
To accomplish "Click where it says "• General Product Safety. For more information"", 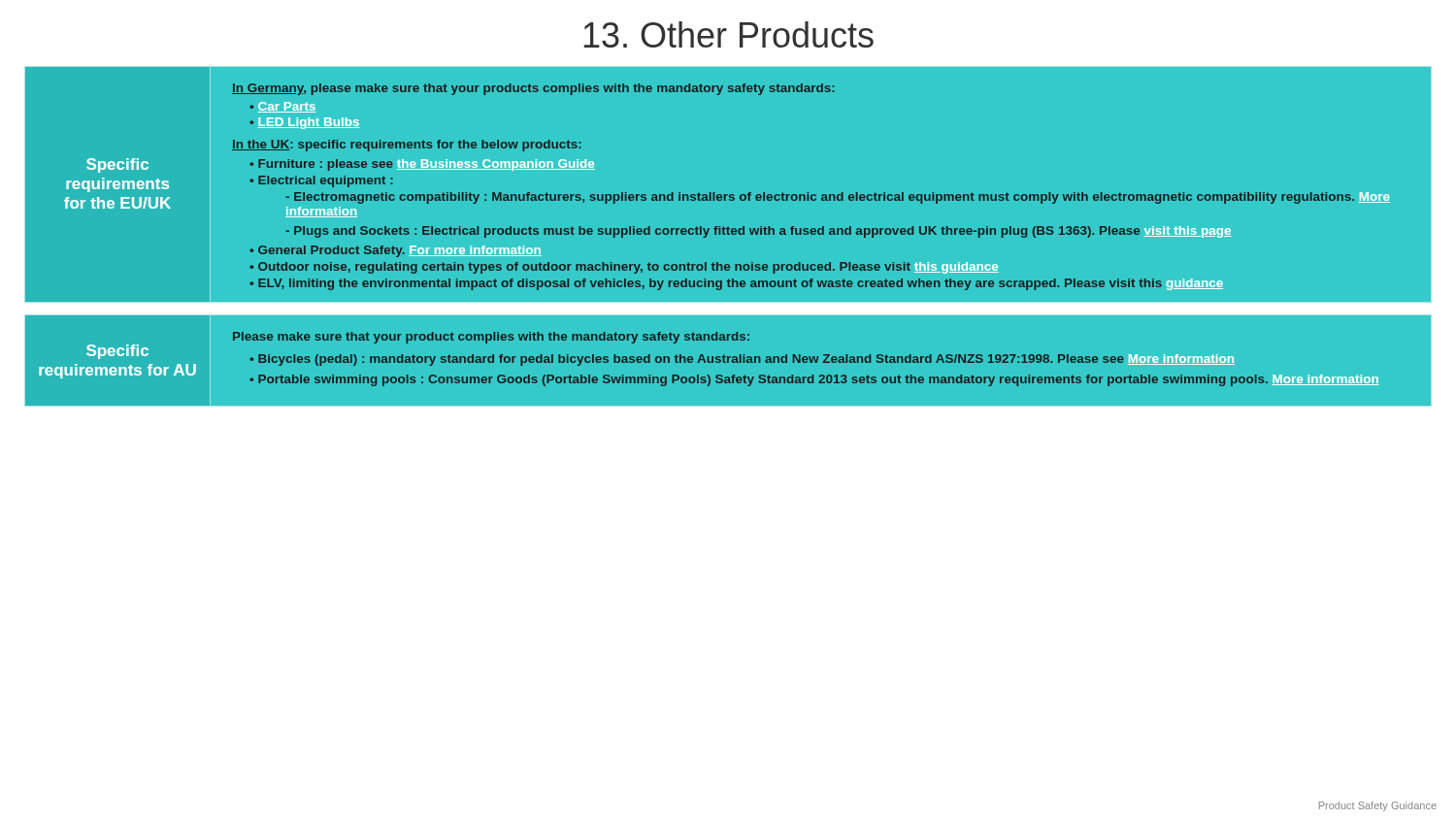I will pyautogui.click(x=395, y=250).
